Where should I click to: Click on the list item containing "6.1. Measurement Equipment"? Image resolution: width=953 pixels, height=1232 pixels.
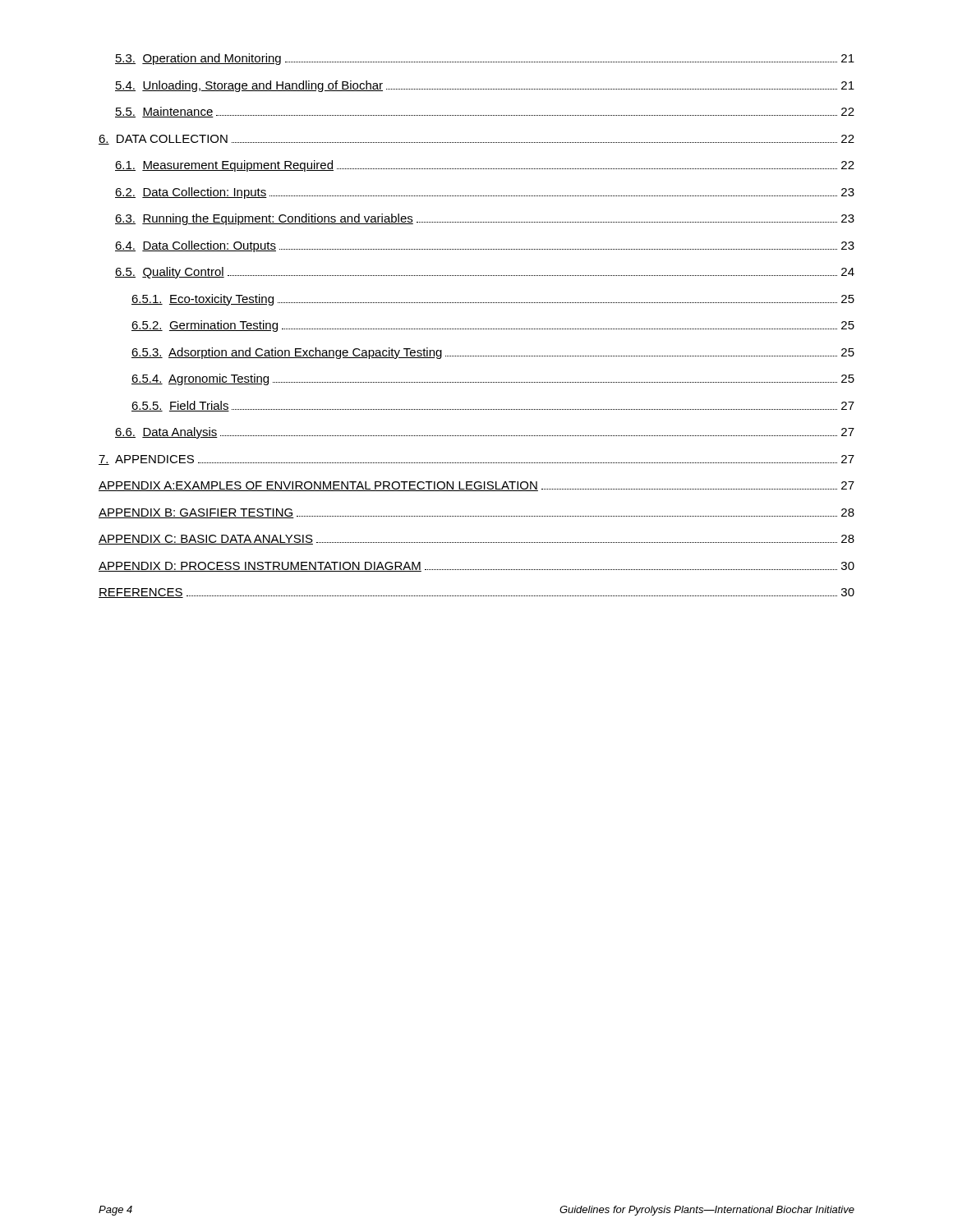coord(485,165)
